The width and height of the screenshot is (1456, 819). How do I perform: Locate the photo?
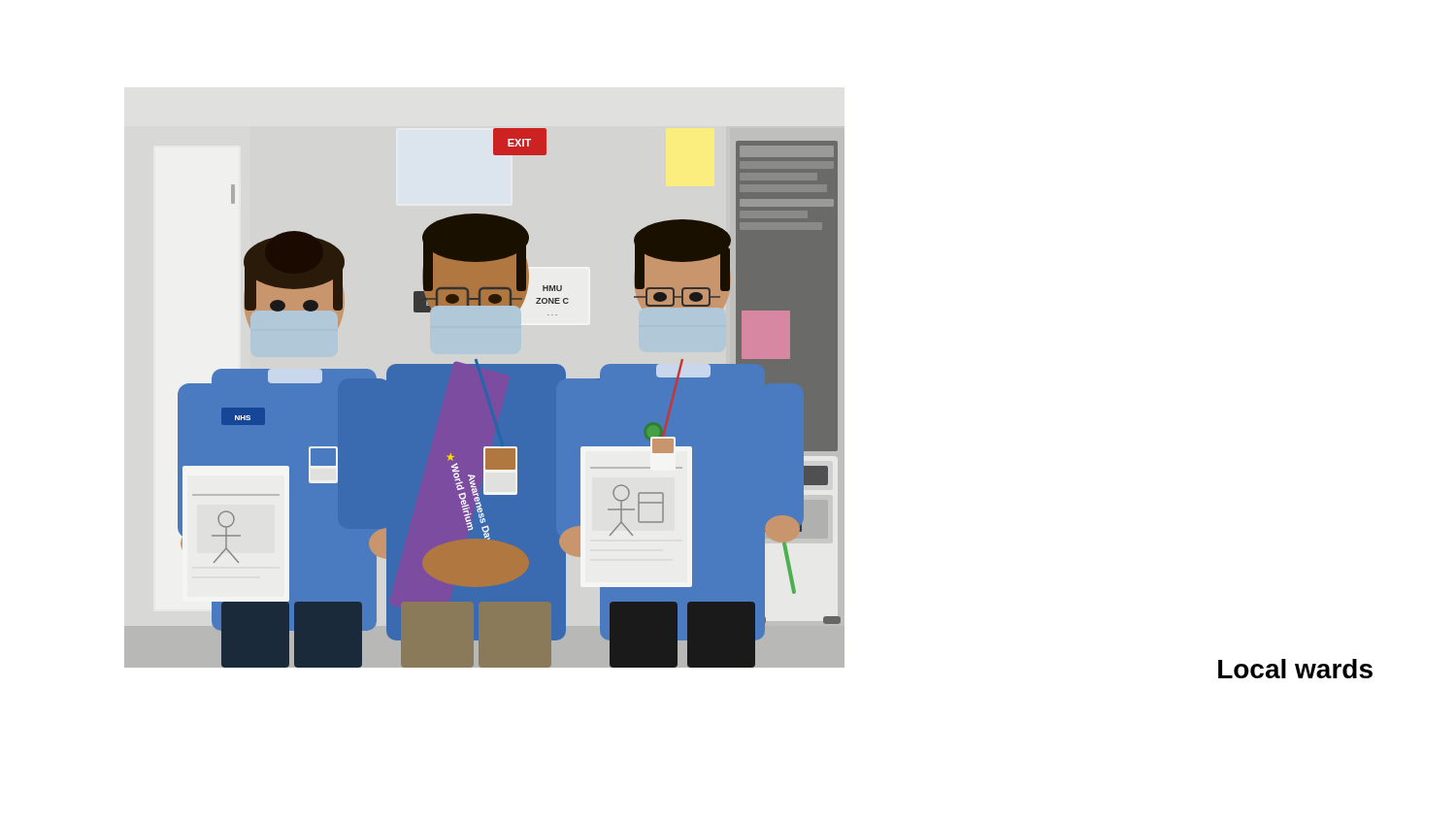click(x=484, y=377)
